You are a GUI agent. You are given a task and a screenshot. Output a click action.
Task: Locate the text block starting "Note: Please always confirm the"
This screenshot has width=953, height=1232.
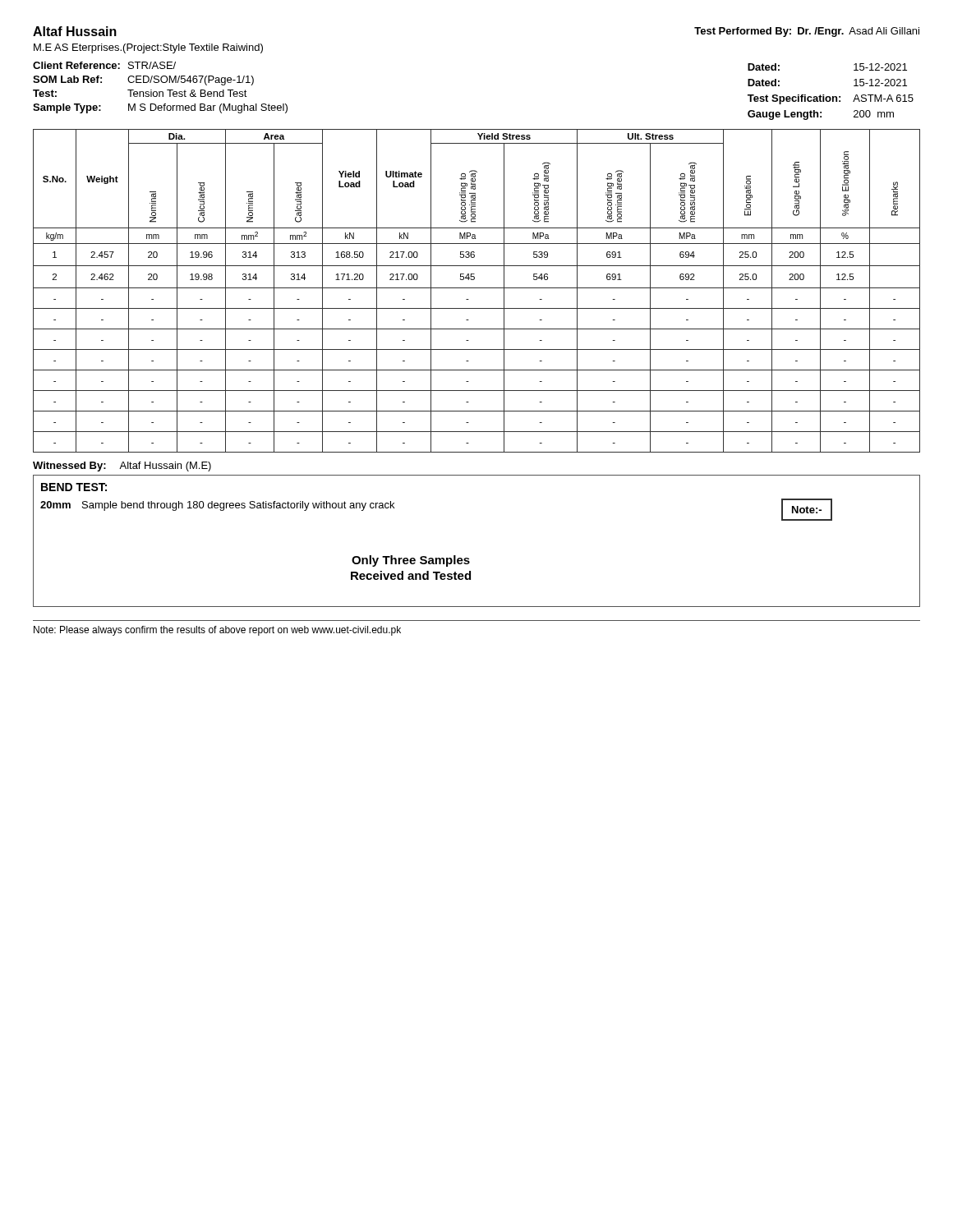(x=217, y=630)
